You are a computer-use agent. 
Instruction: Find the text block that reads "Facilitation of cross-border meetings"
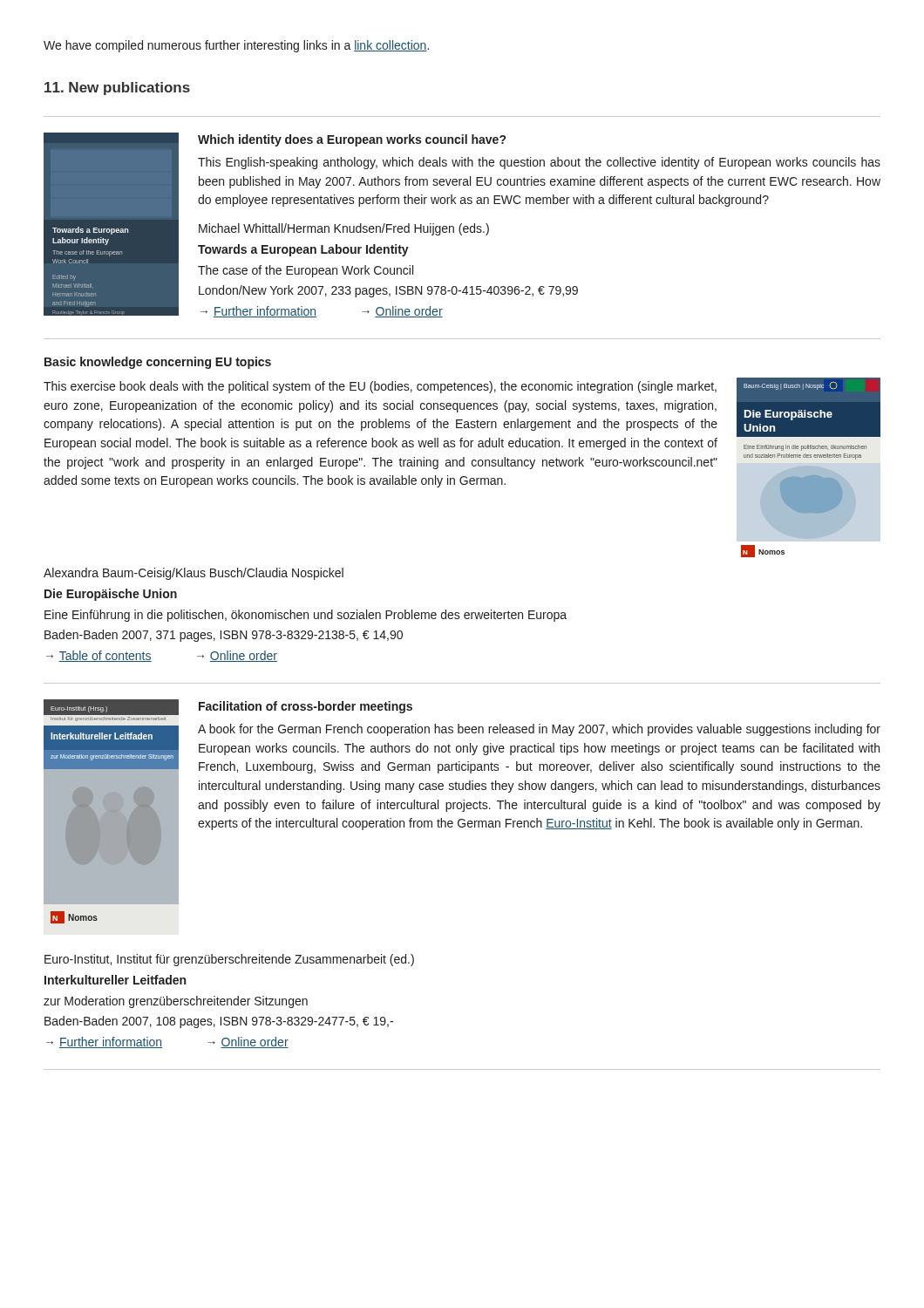click(x=539, y=767)
